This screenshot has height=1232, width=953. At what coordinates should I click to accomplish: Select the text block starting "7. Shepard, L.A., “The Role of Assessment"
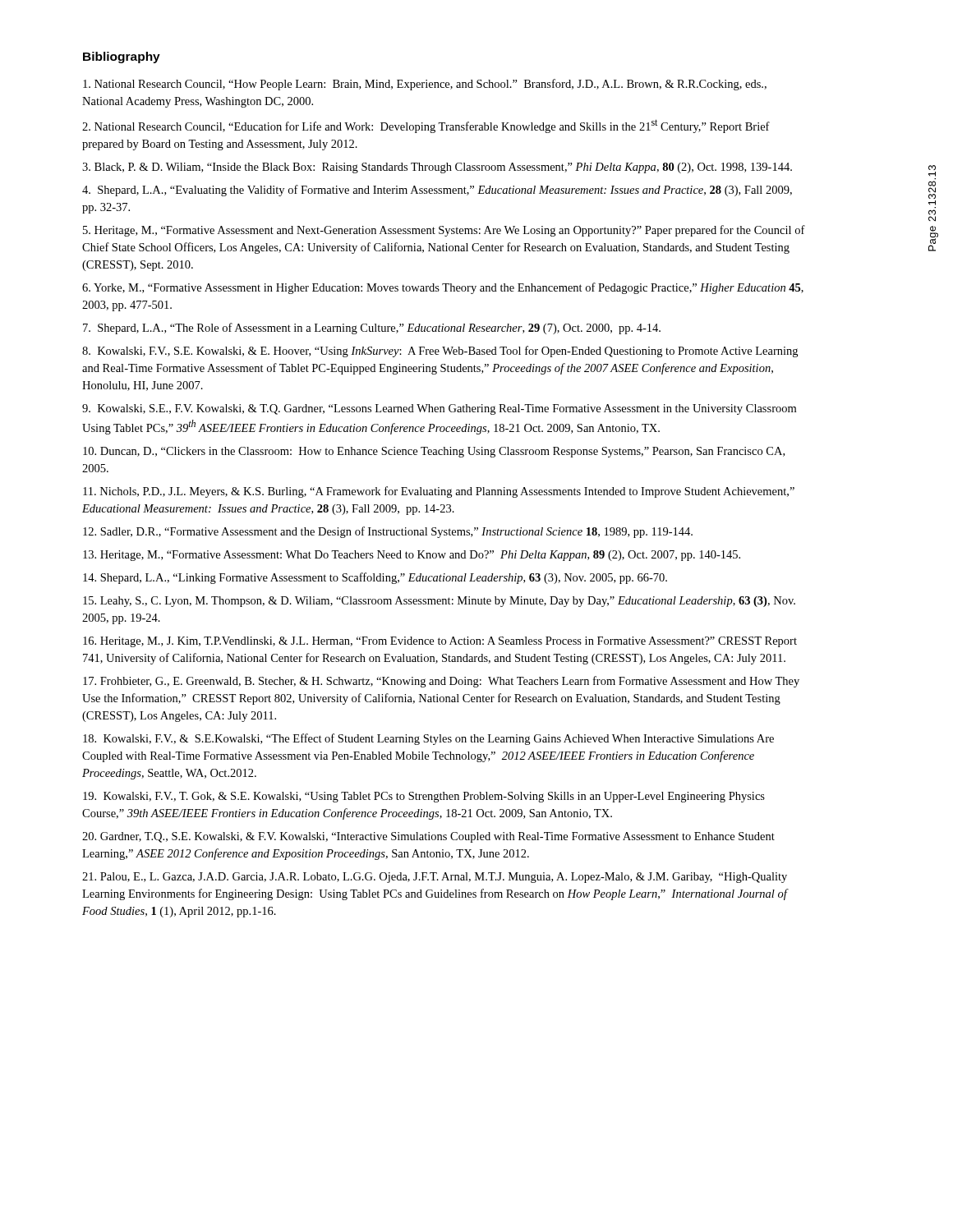[372, 328]
